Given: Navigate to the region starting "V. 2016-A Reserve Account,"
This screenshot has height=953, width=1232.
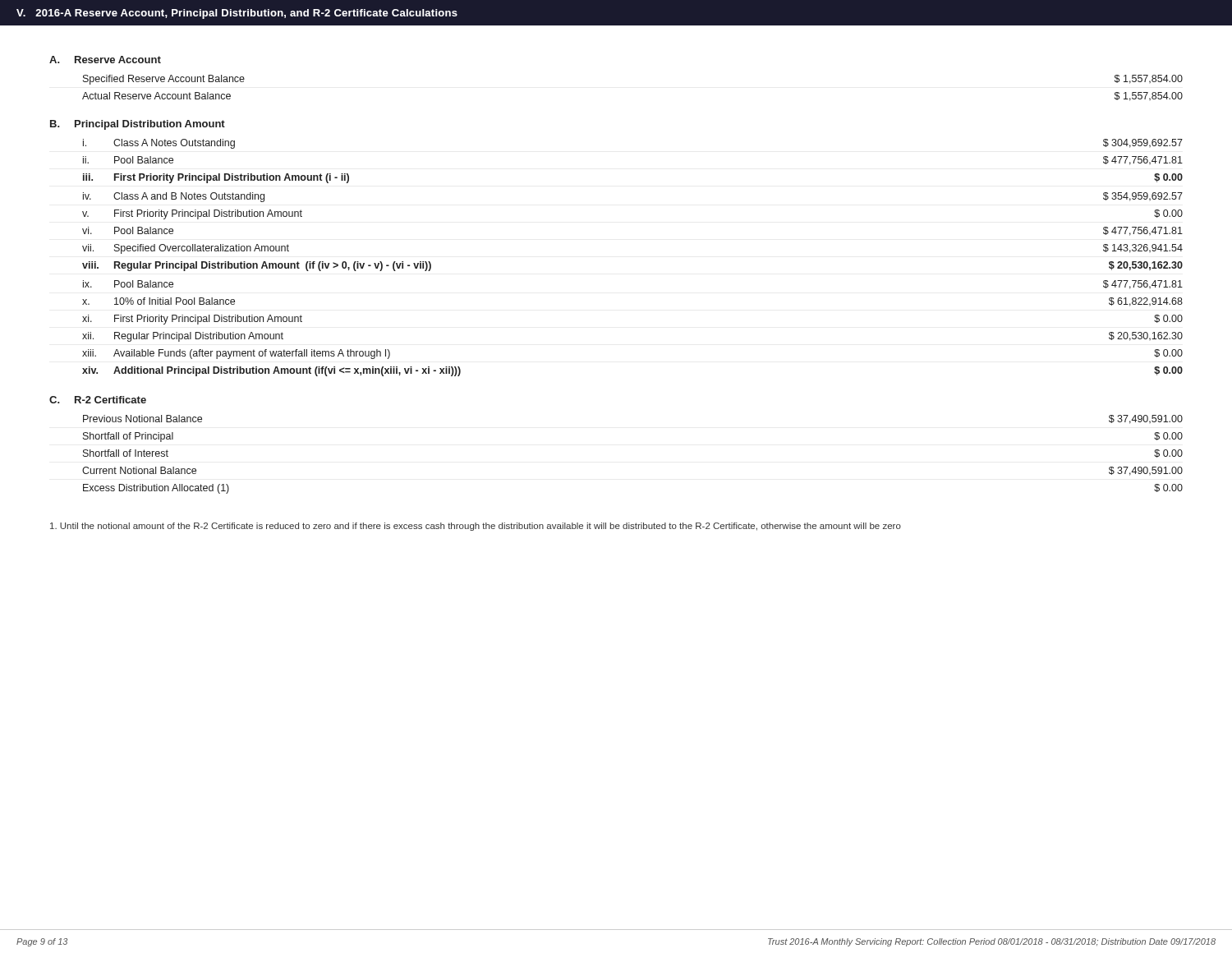Looking at the screenshot, I should 237,13.
